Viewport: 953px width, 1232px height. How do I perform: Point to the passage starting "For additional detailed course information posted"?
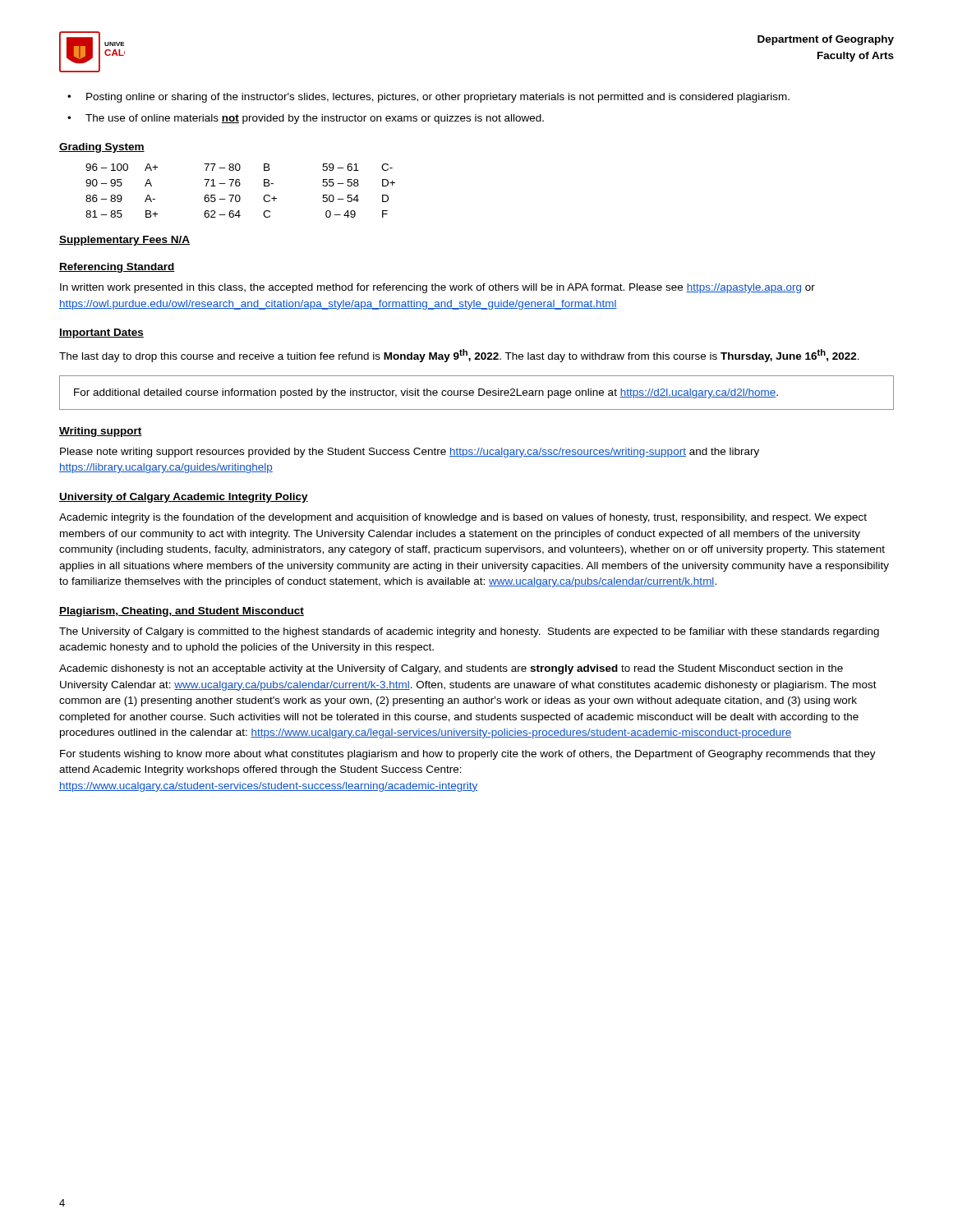tap(426, 392)
